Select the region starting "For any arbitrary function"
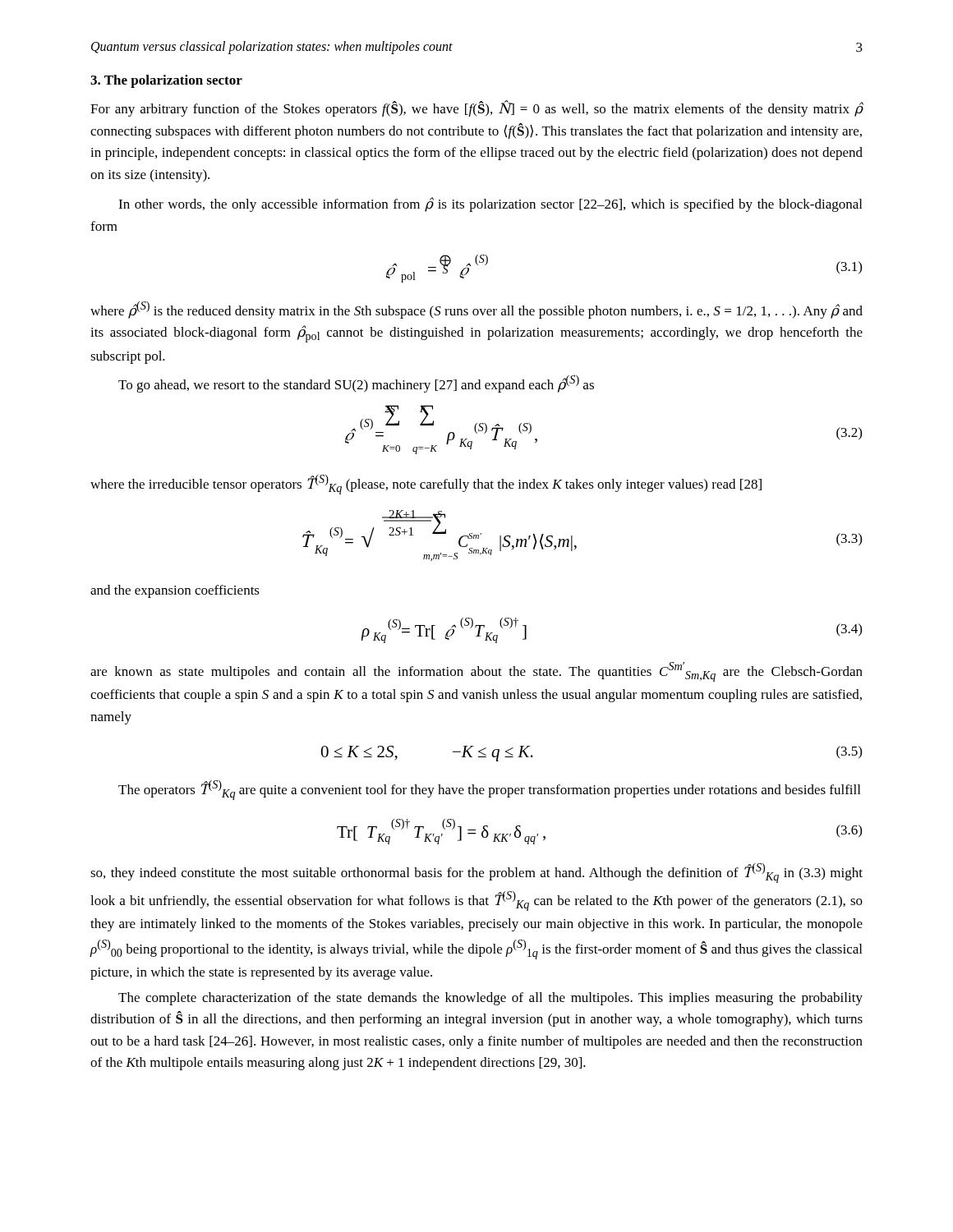953x1232 pixels. [476, 142]
